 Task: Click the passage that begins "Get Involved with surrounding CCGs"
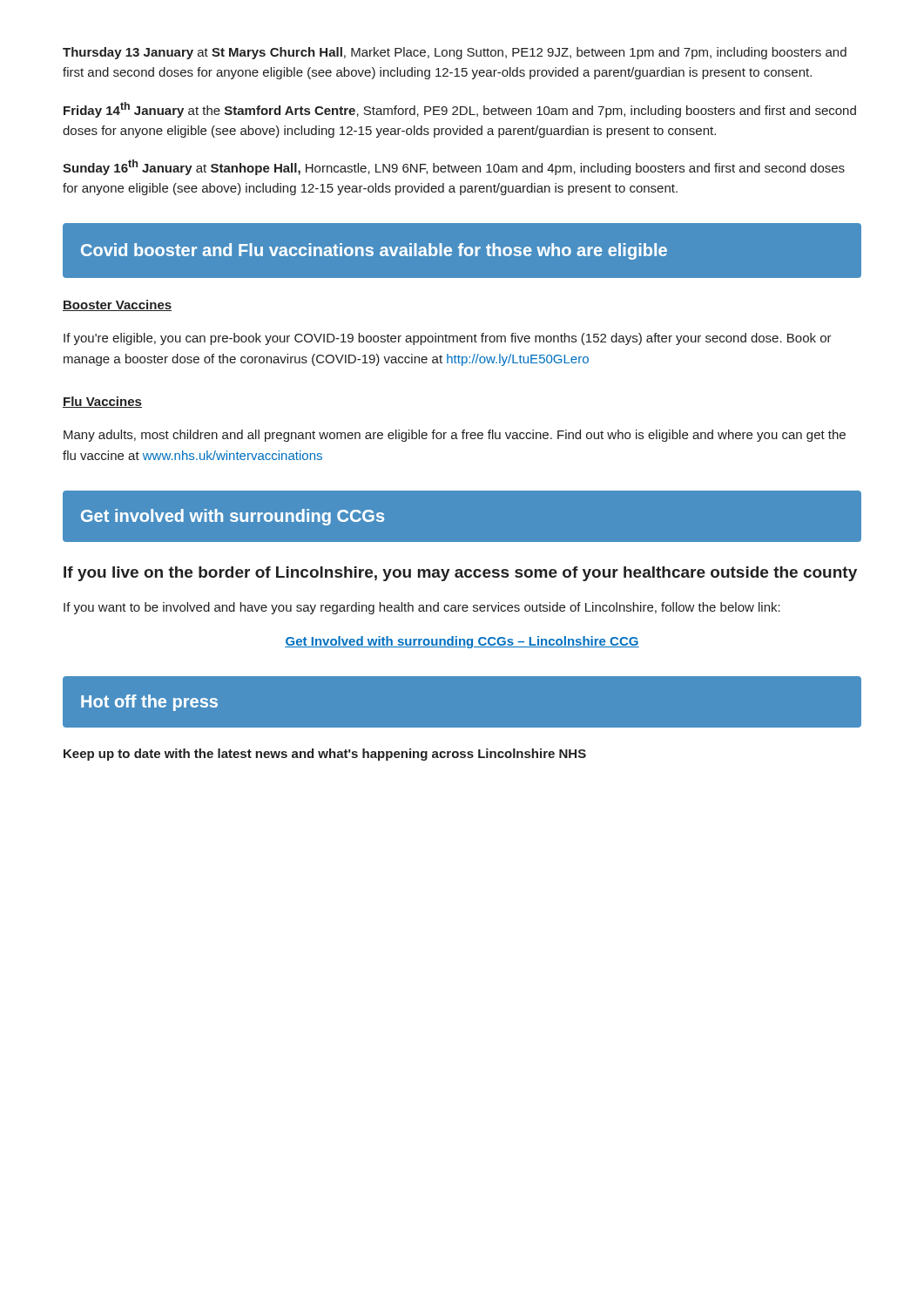(462, 641)
